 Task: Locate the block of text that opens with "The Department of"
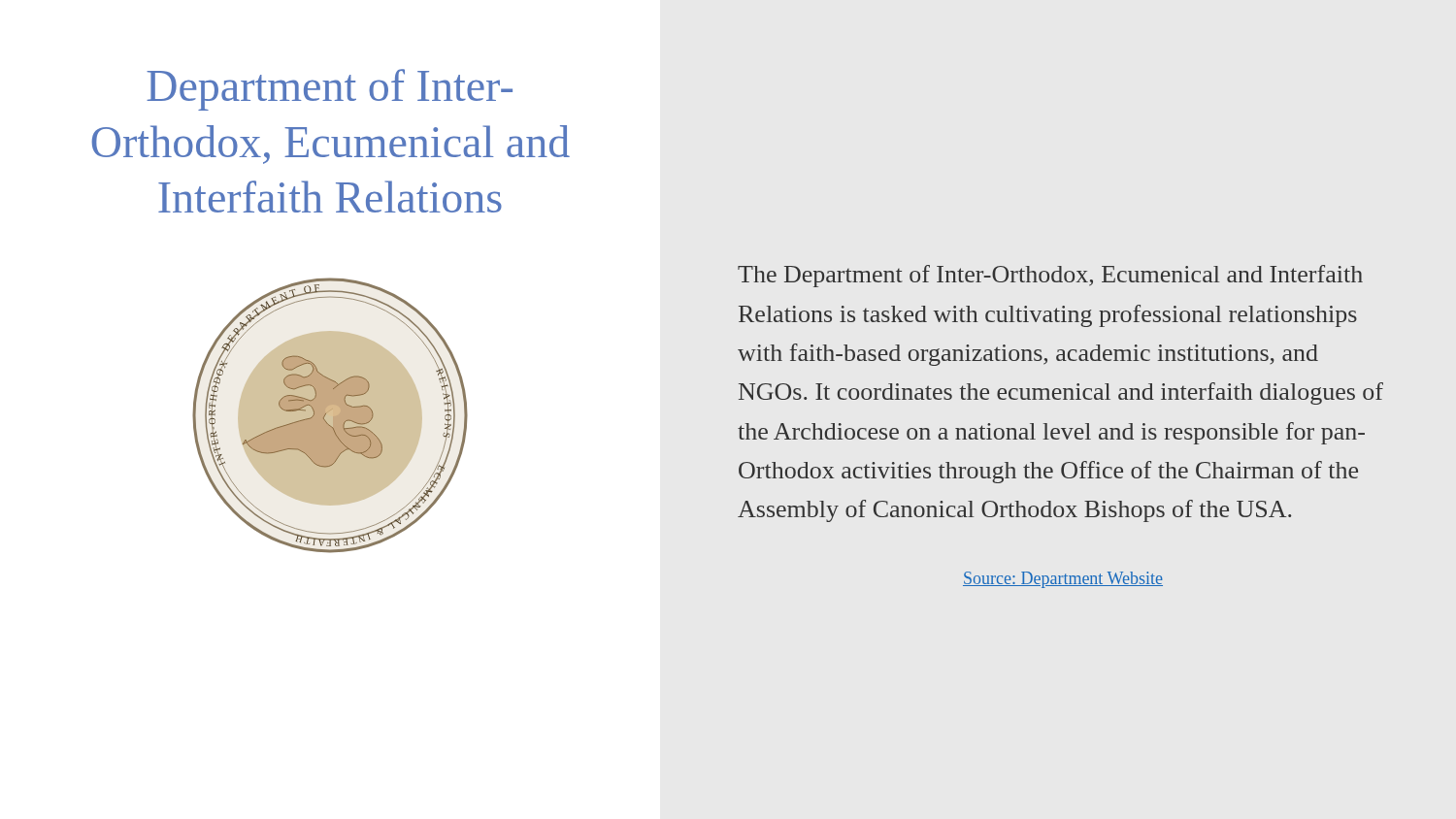point(1063,393)
